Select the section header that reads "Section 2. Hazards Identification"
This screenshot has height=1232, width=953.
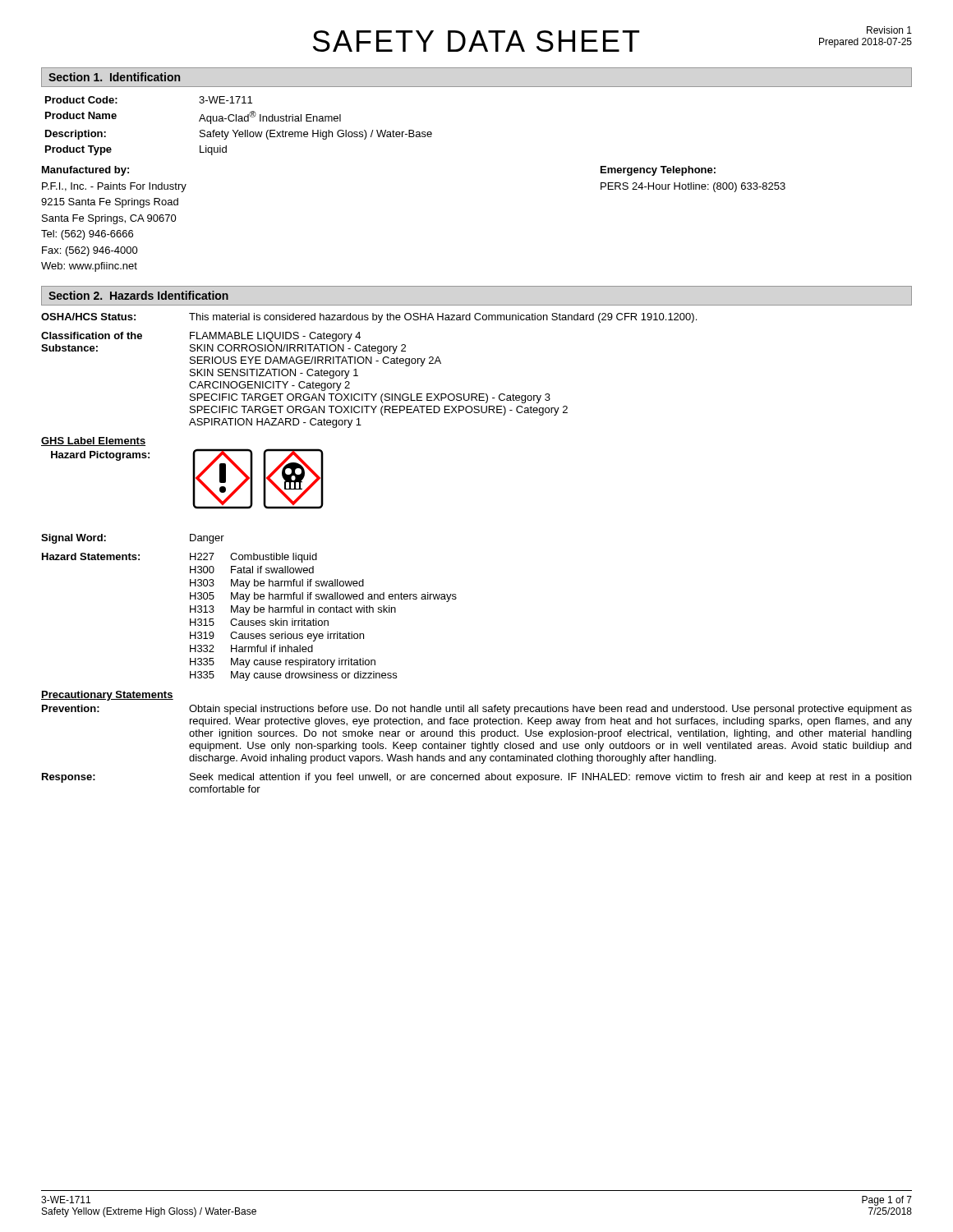pos(139,296)
